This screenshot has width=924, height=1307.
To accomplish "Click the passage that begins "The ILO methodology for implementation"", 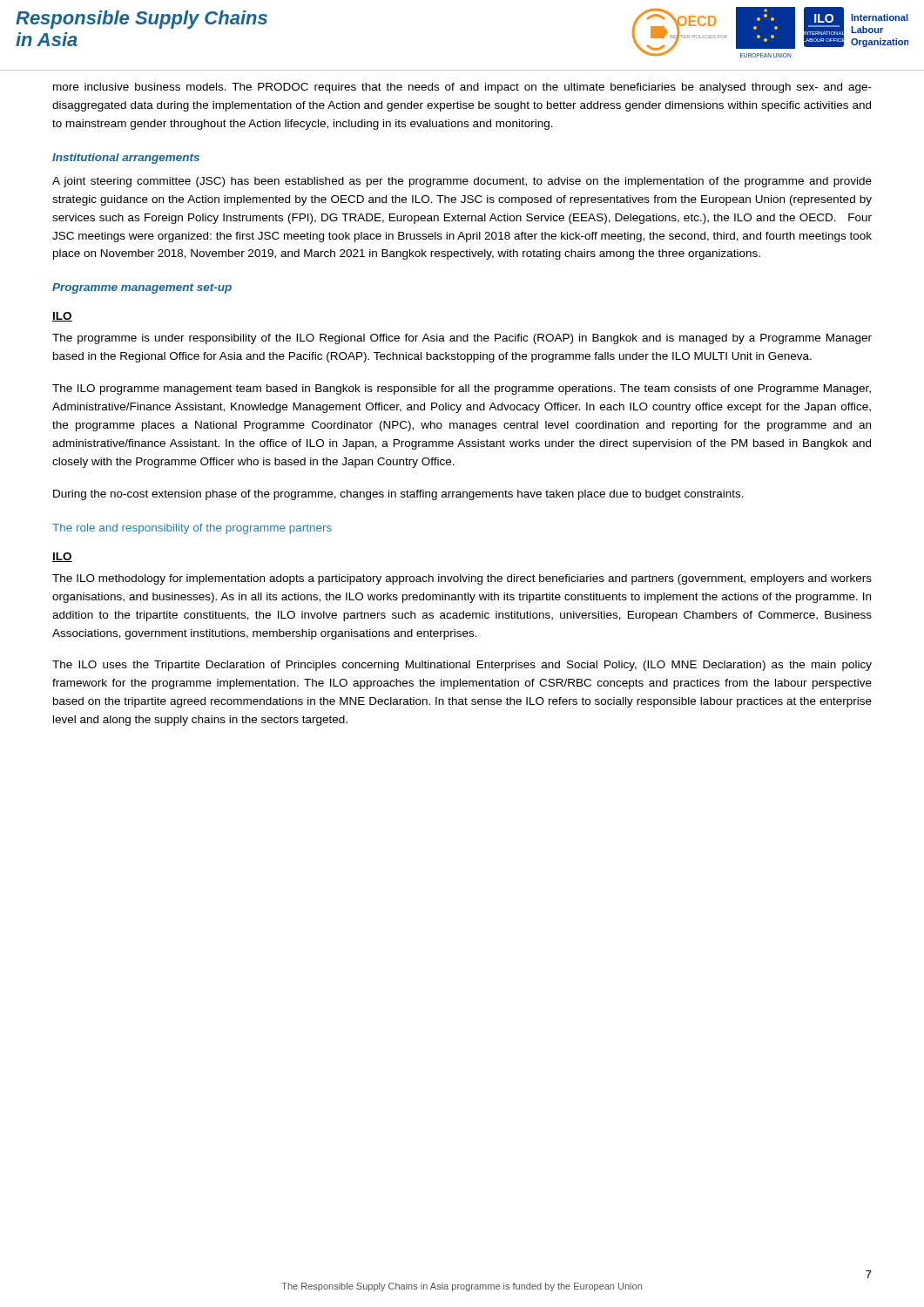I will click(x=462, y=605).
